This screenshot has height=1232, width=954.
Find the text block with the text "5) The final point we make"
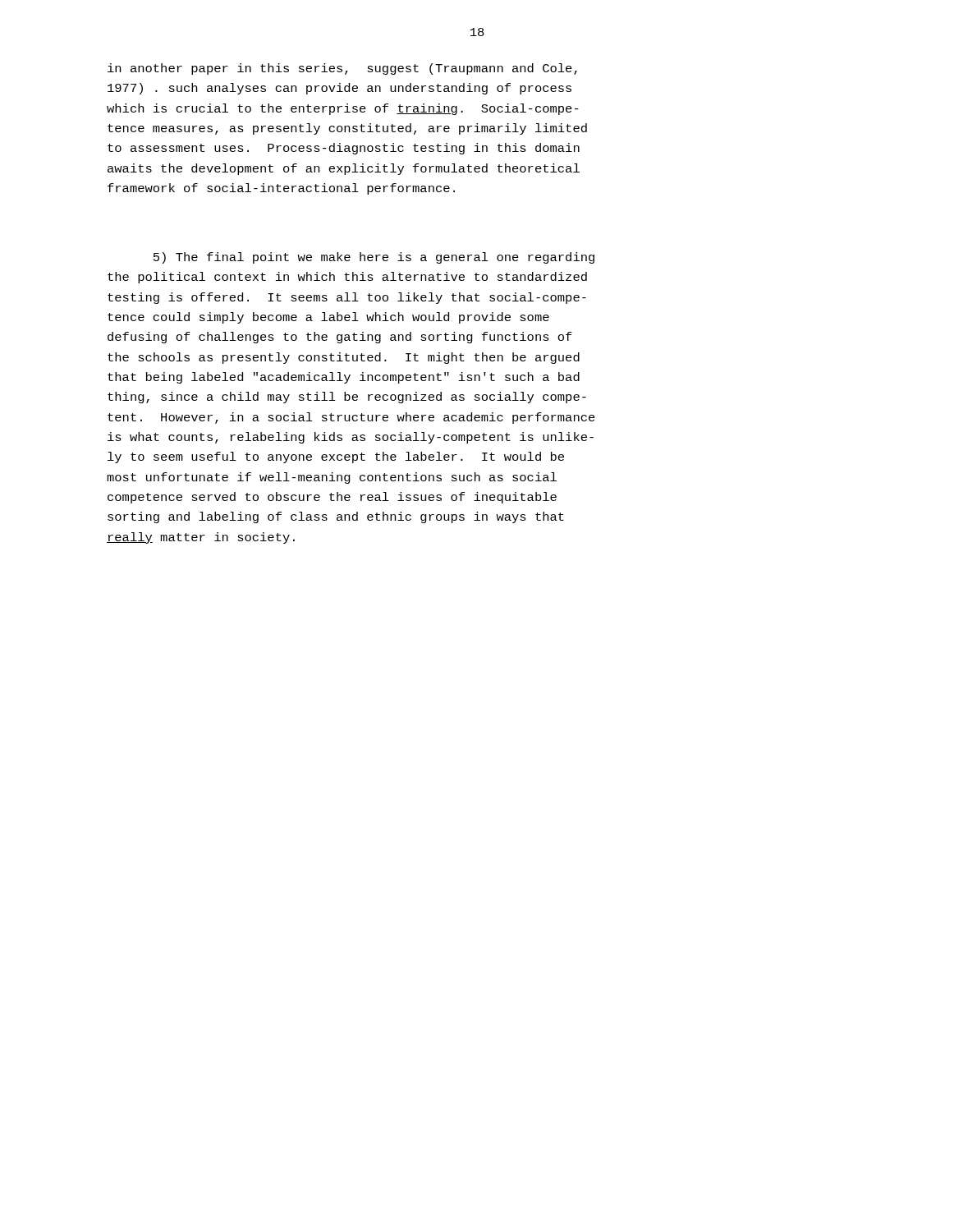(x=351, y=398)
